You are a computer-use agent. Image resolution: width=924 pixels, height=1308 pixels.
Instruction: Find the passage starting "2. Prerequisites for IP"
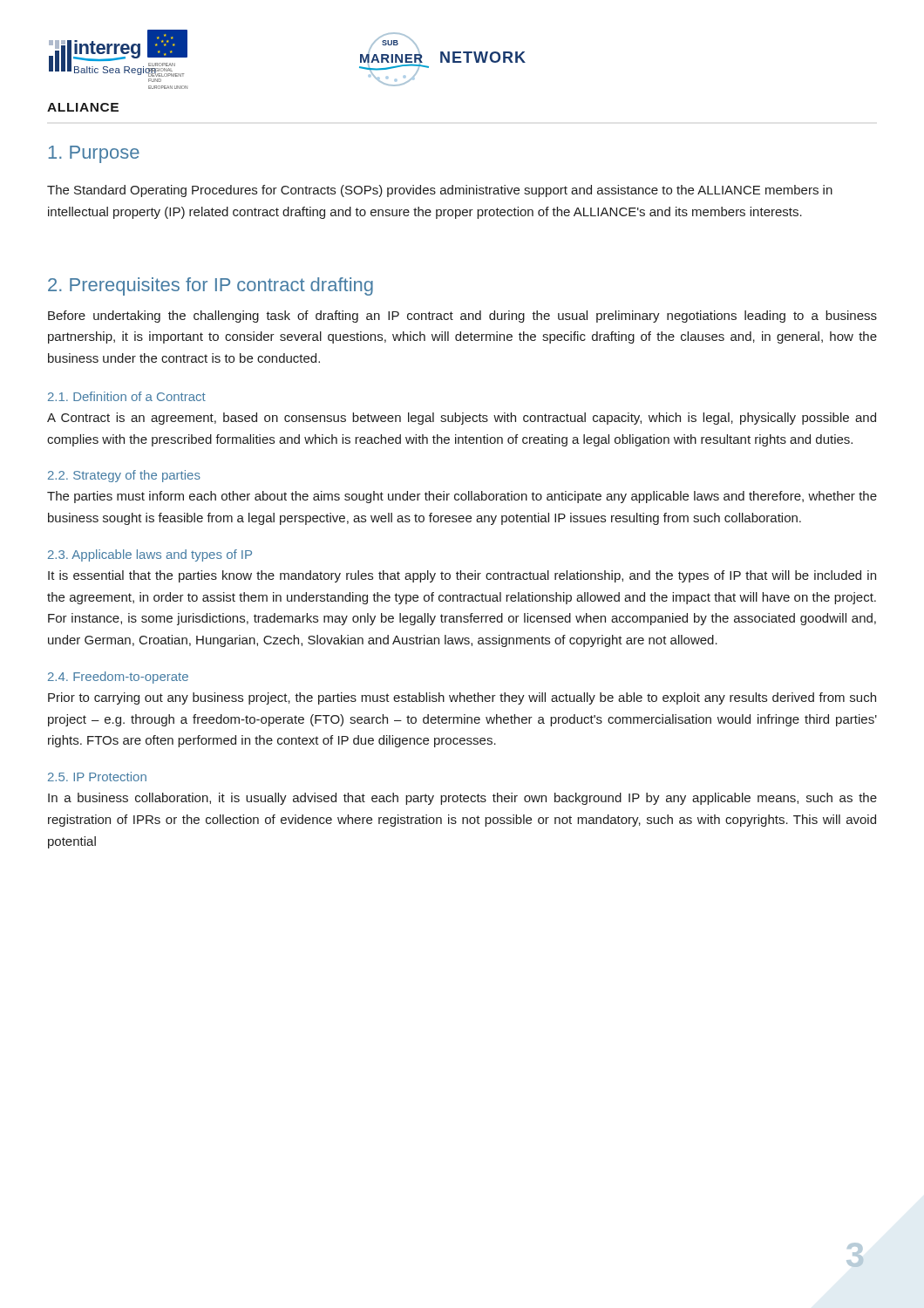coord(210,284)
